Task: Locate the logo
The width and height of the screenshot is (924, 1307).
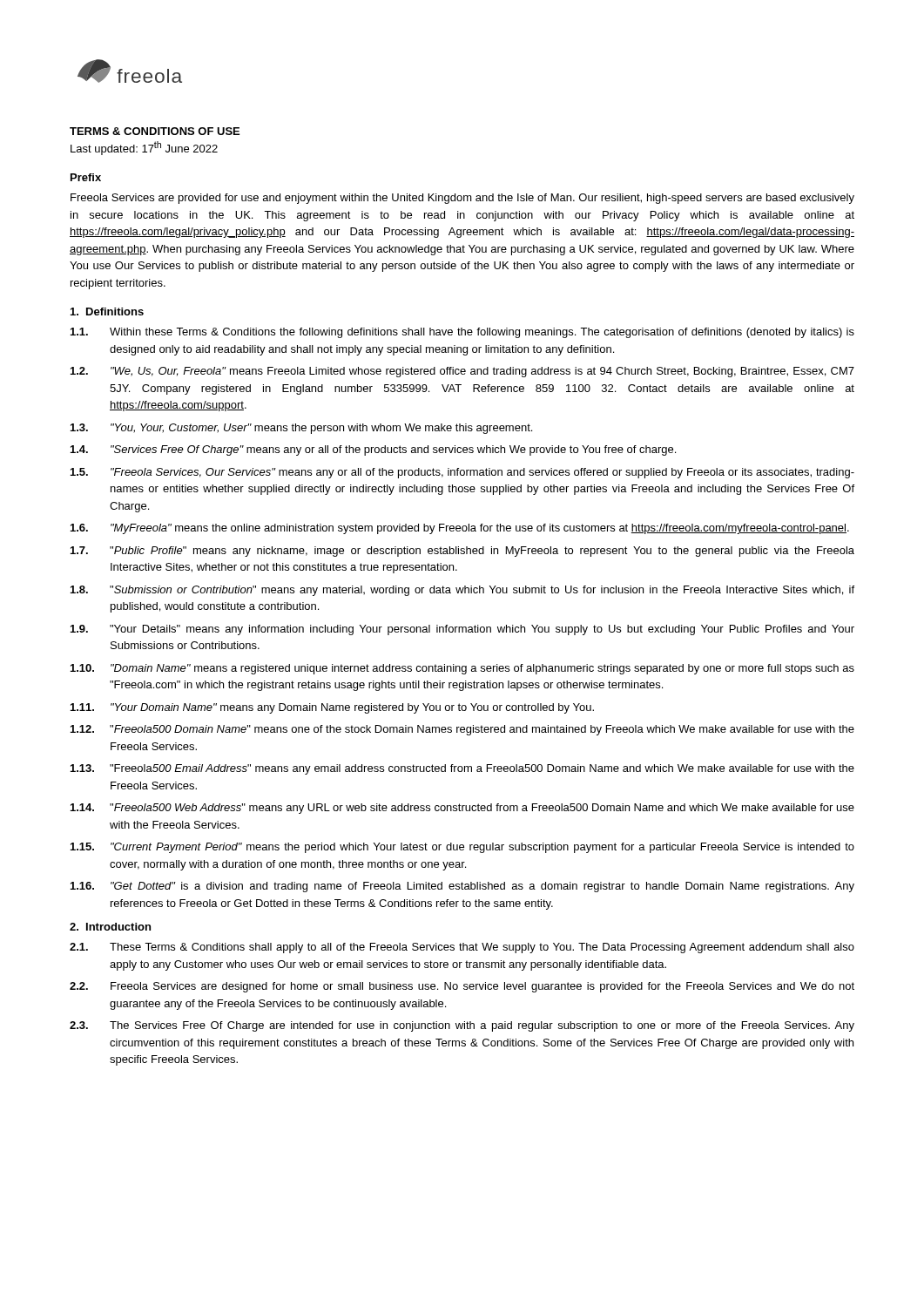Action: click(x=462, y=76)
